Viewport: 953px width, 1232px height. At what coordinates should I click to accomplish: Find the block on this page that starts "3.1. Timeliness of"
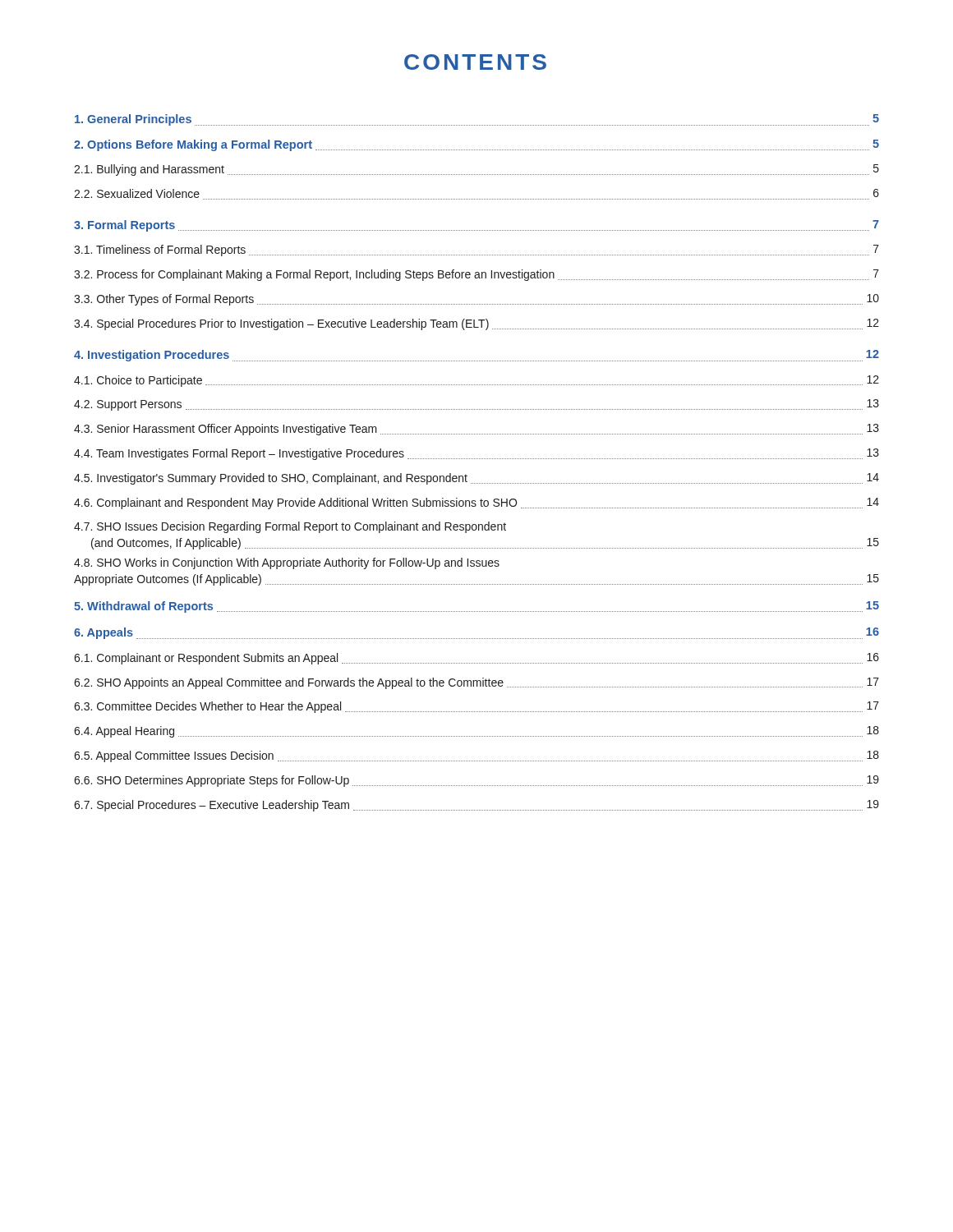[x=476, y=250]
